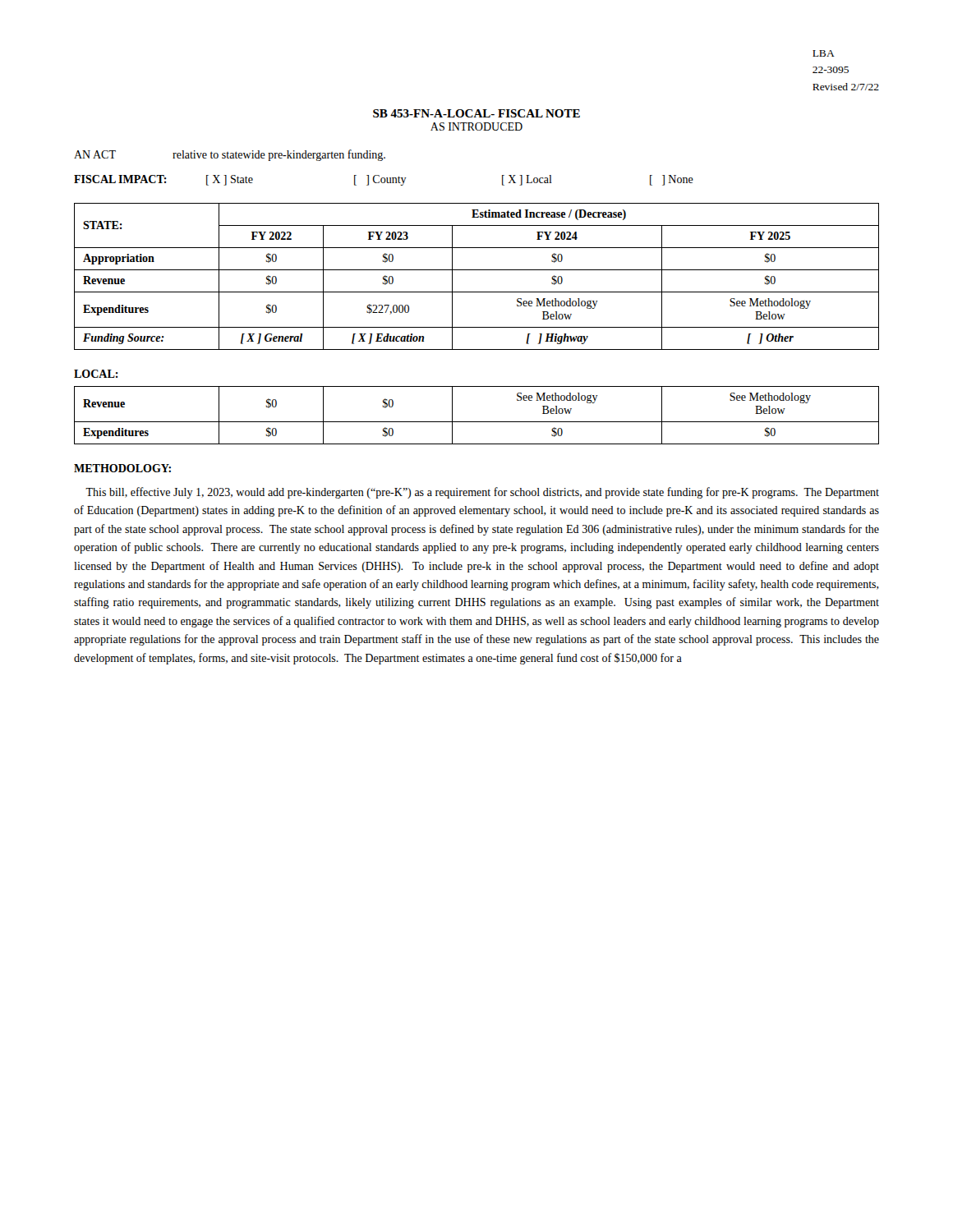The width and height of the screenshot is (953, 1232).
Task: Locate the text block containing "FISCAL IMPACT: ["
Action: point(411,180)
